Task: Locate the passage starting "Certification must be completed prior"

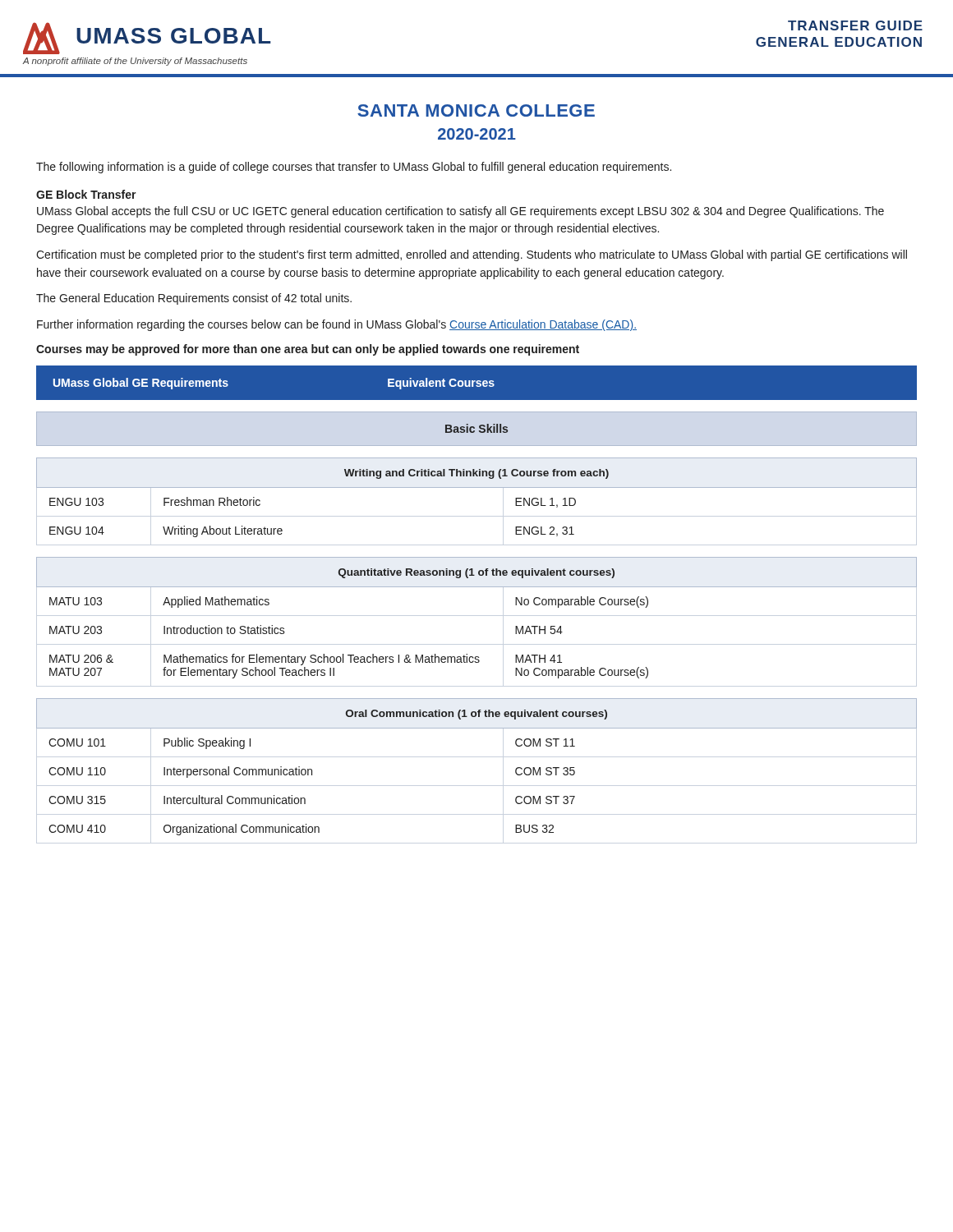Action: click(x=476, y=264)
